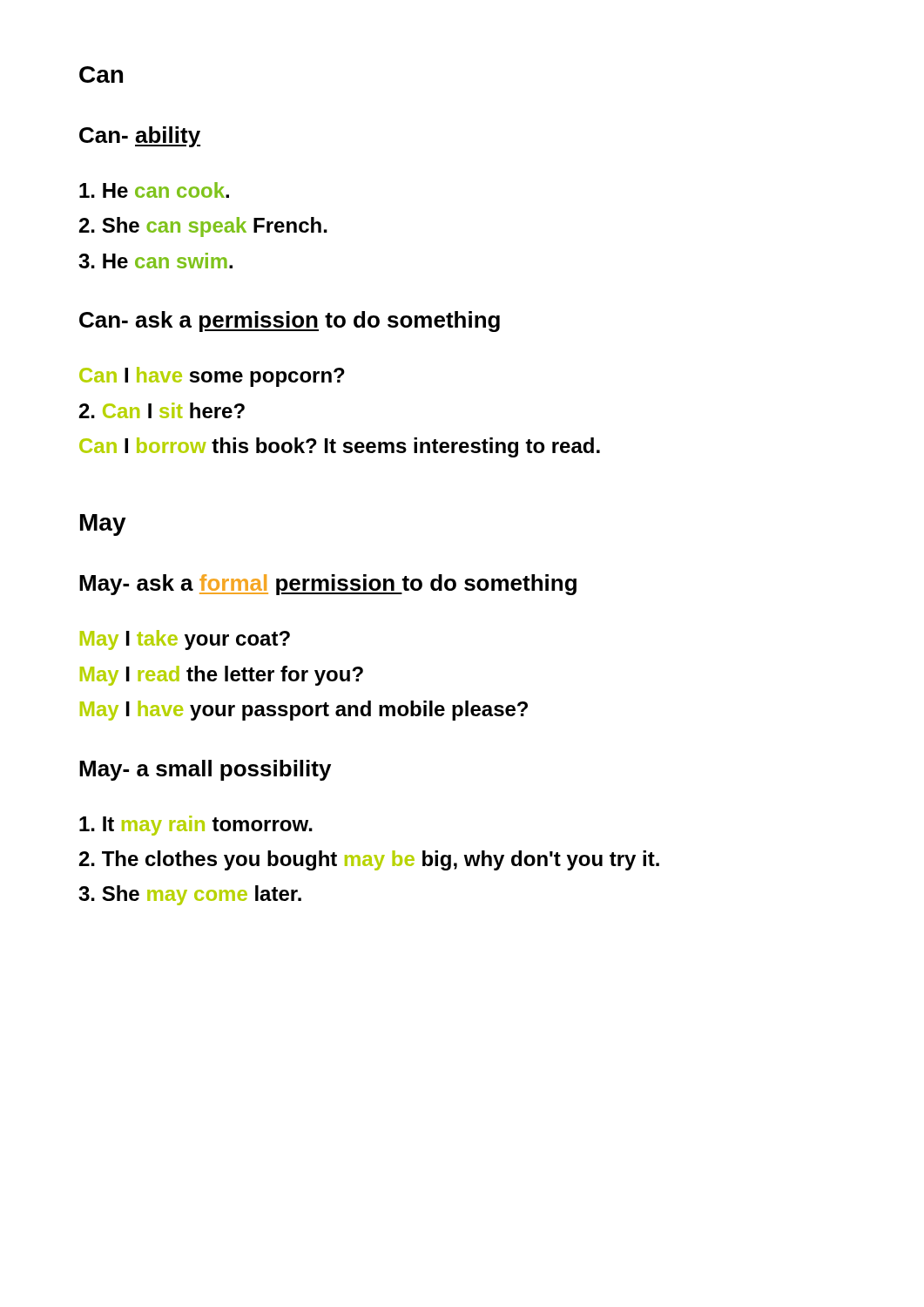Point to the section header beginning "May- ask a formal permission to"
Viewport: 924px width, 1307px height.
(328, 583)
